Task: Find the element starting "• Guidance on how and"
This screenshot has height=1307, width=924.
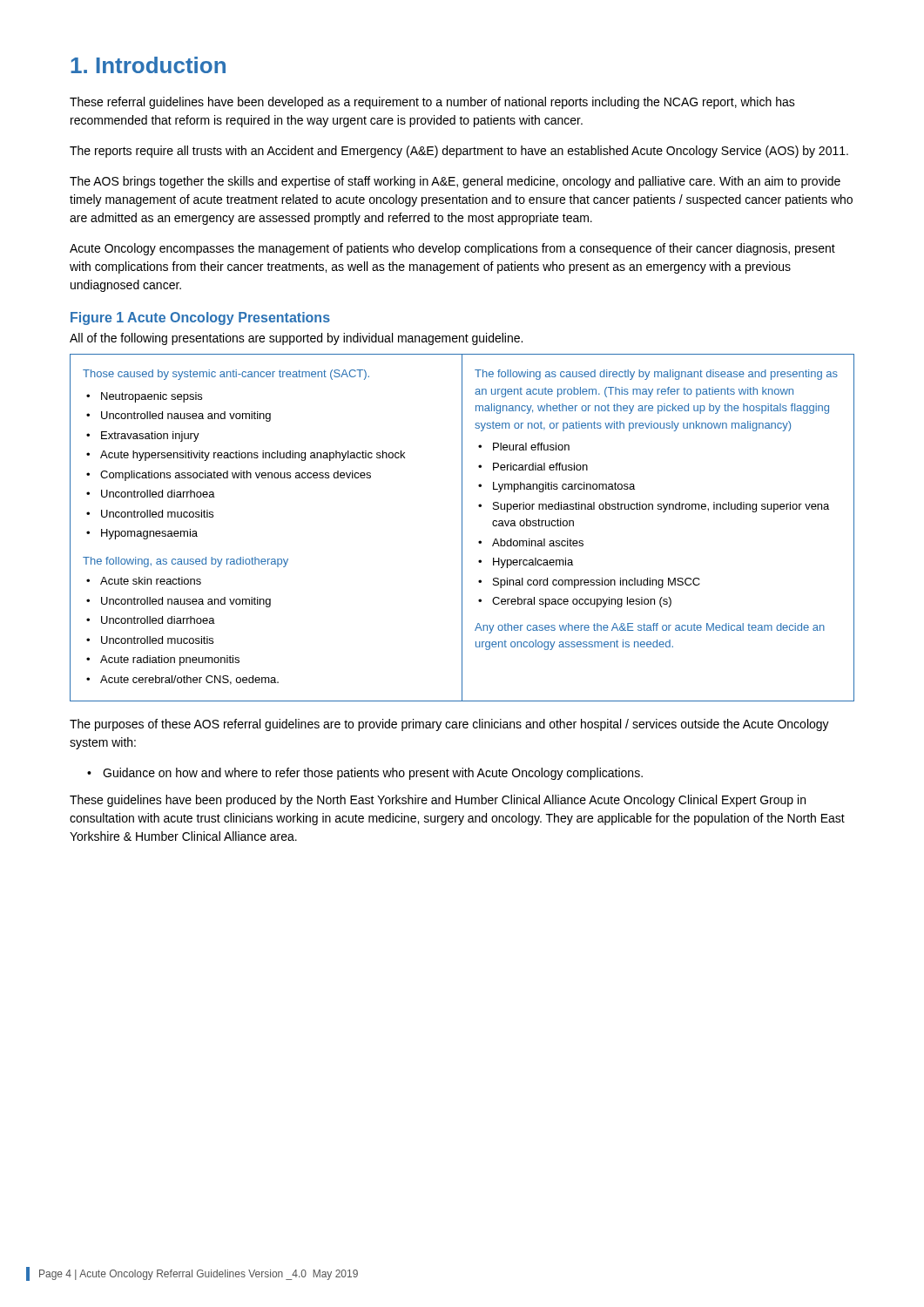Action: [x=365, y=773]
